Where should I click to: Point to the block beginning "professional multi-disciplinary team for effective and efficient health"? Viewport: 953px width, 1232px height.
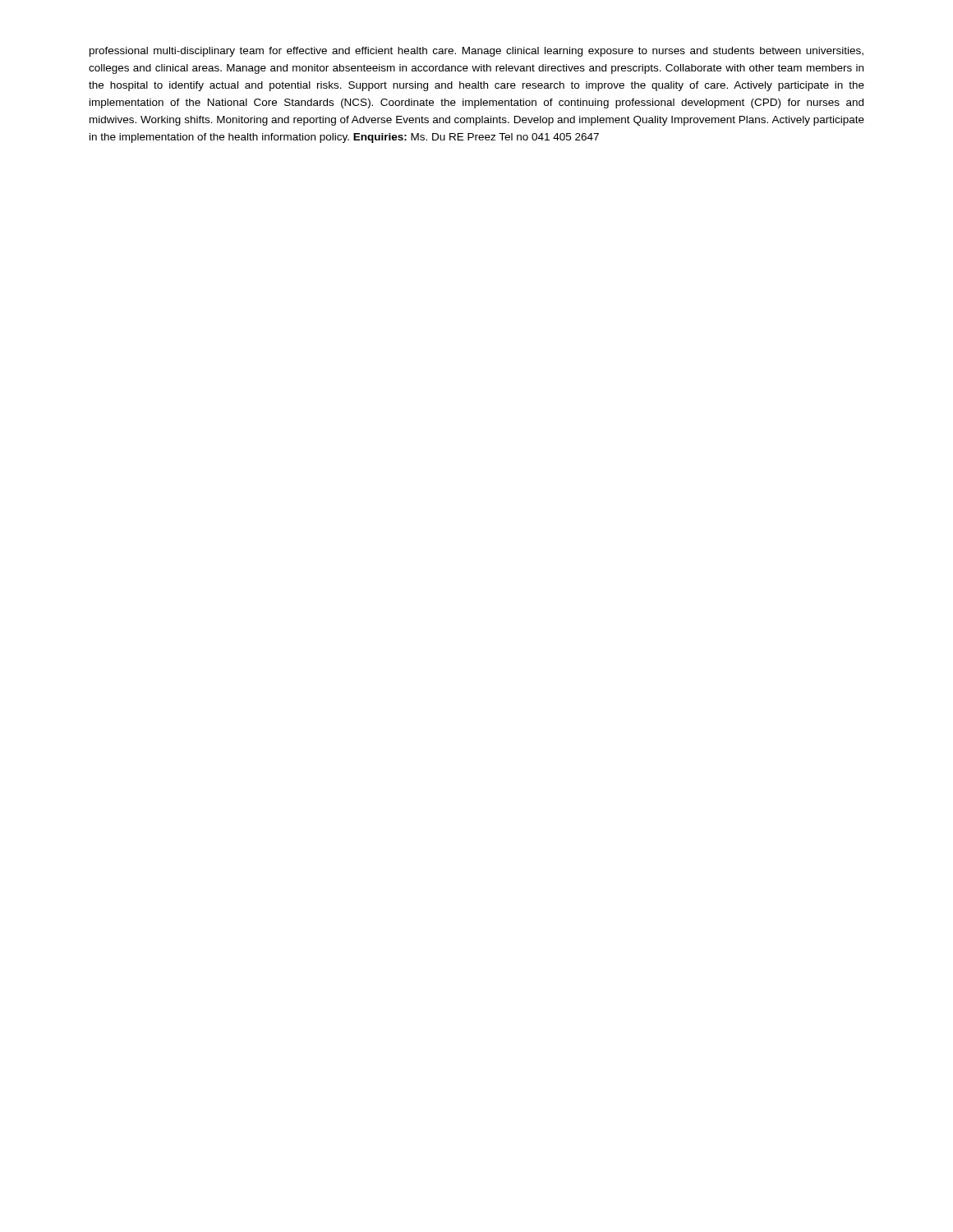pos(476,93)
